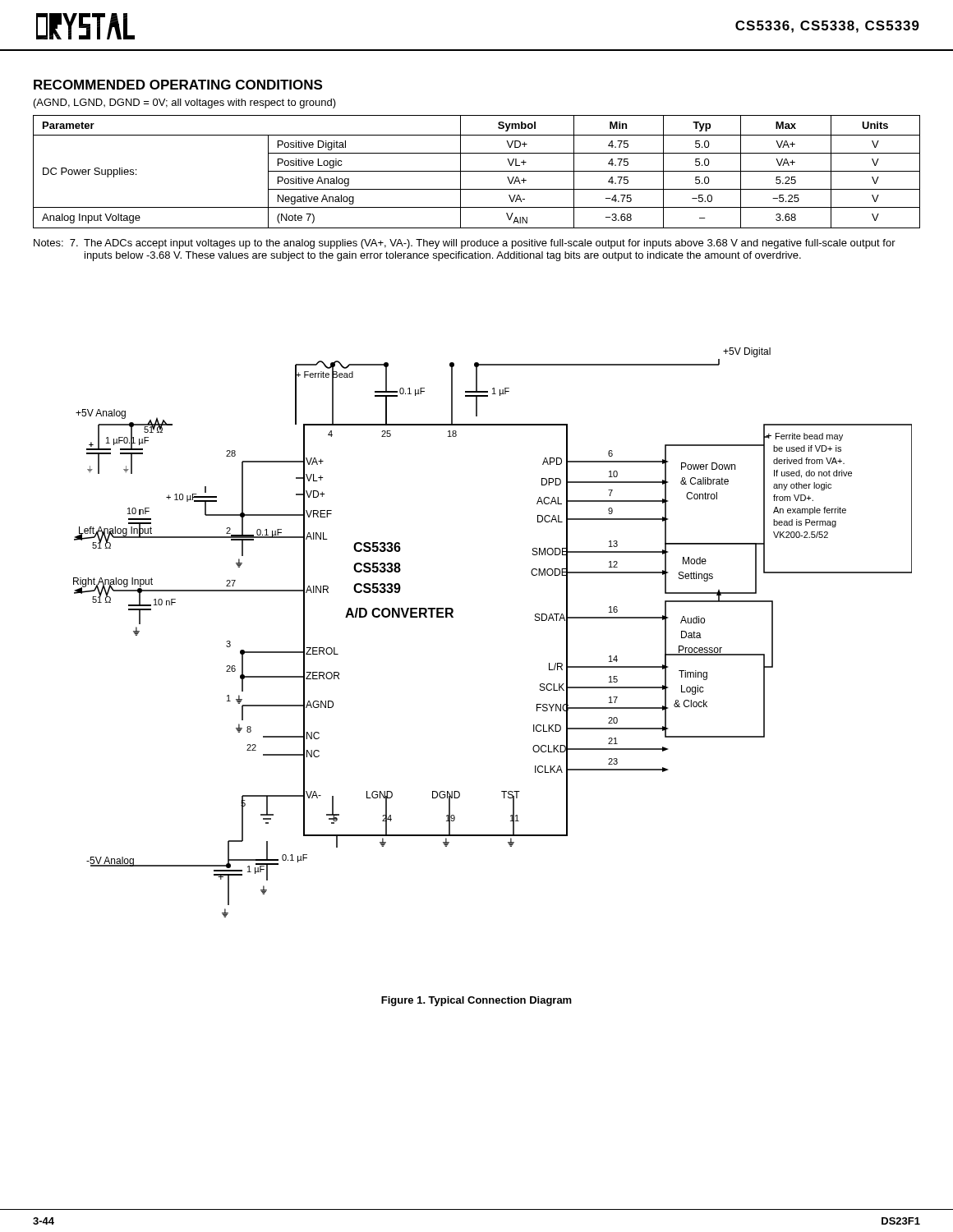953x1232 pixels.
Task: Find the table that mentions "Positive Analog"
Action: click(476, 171)
